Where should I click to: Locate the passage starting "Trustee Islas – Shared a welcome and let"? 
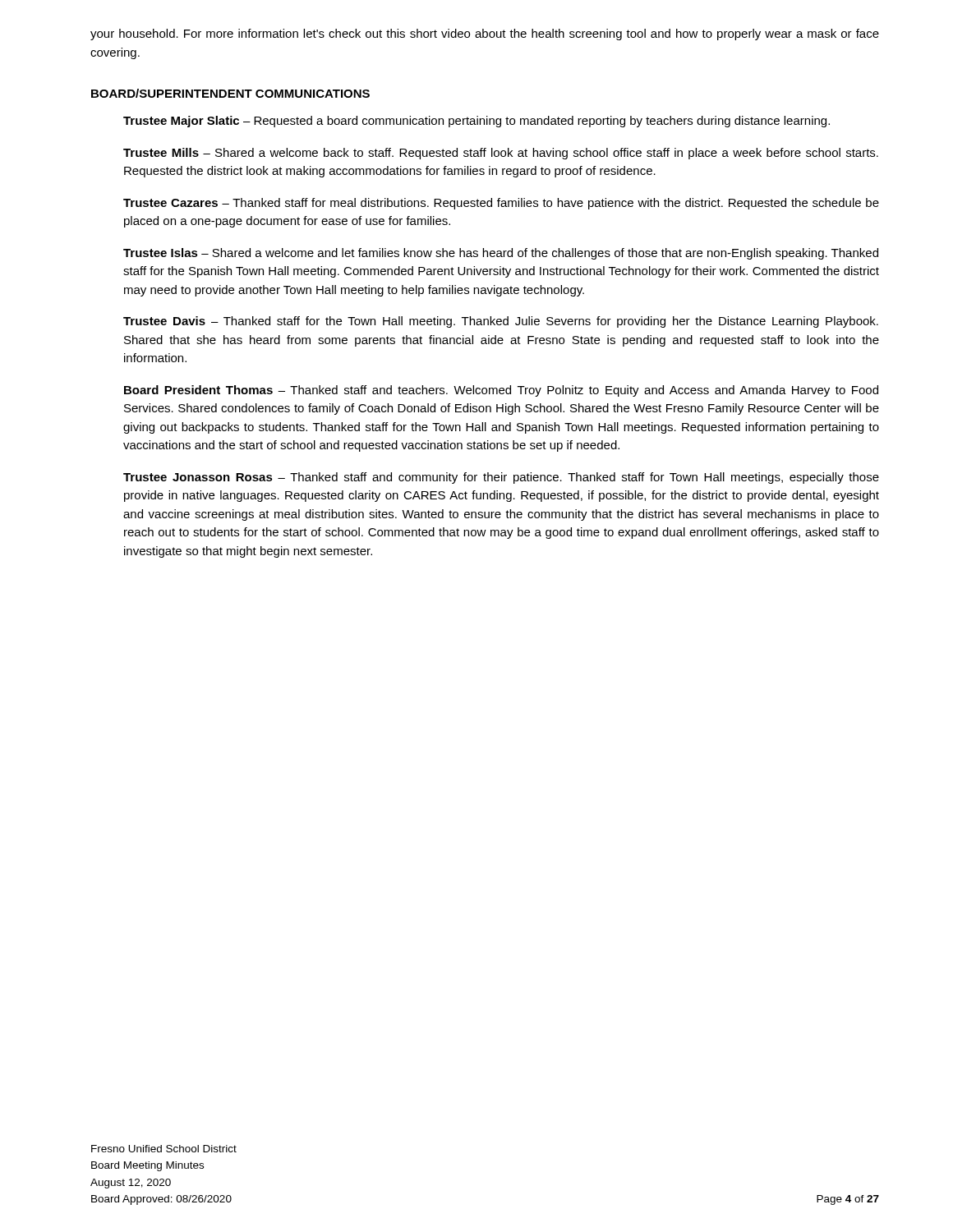pos(501,271)
